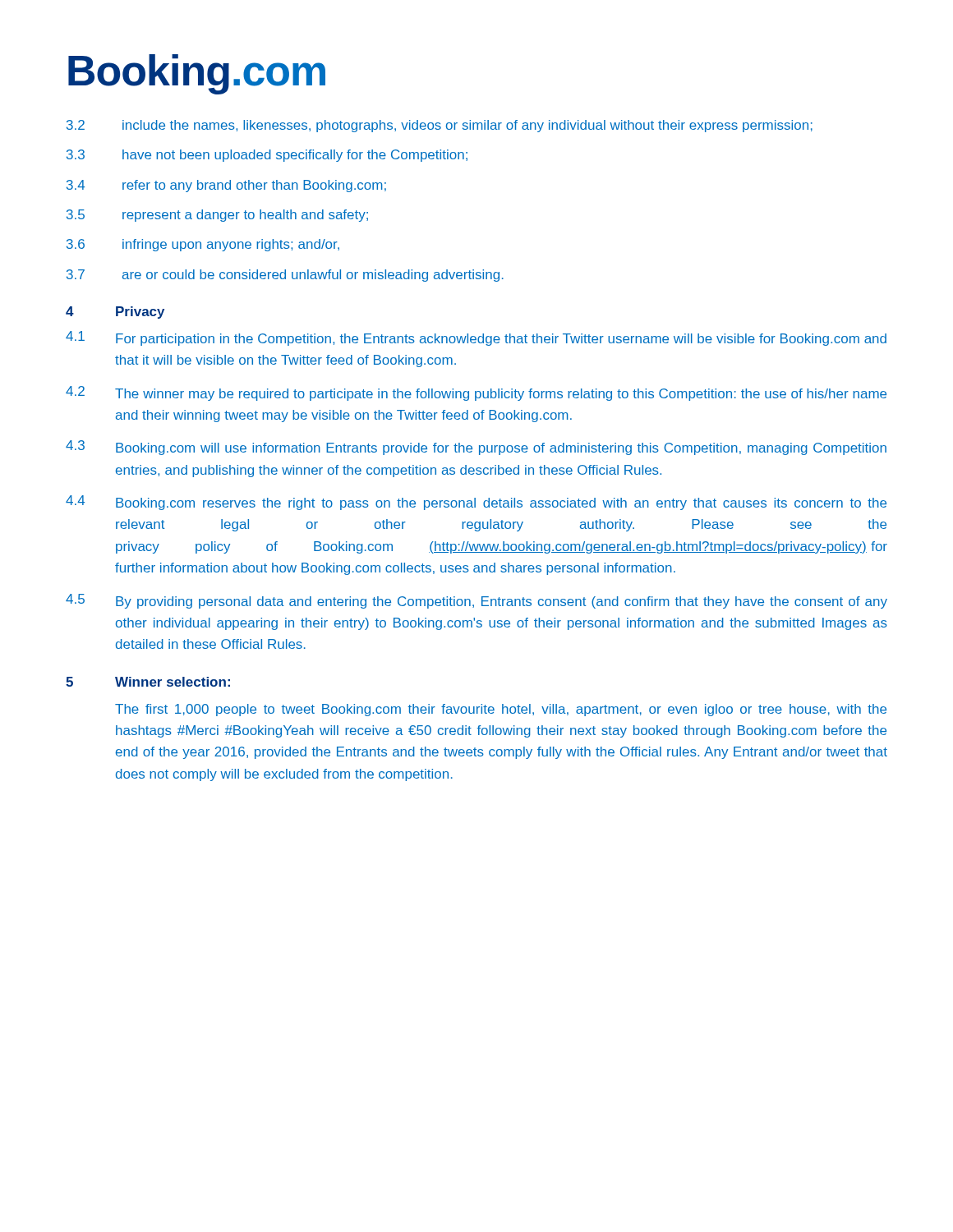Click on the text starting "3.5 represent a"

click(x=217, y=216)
